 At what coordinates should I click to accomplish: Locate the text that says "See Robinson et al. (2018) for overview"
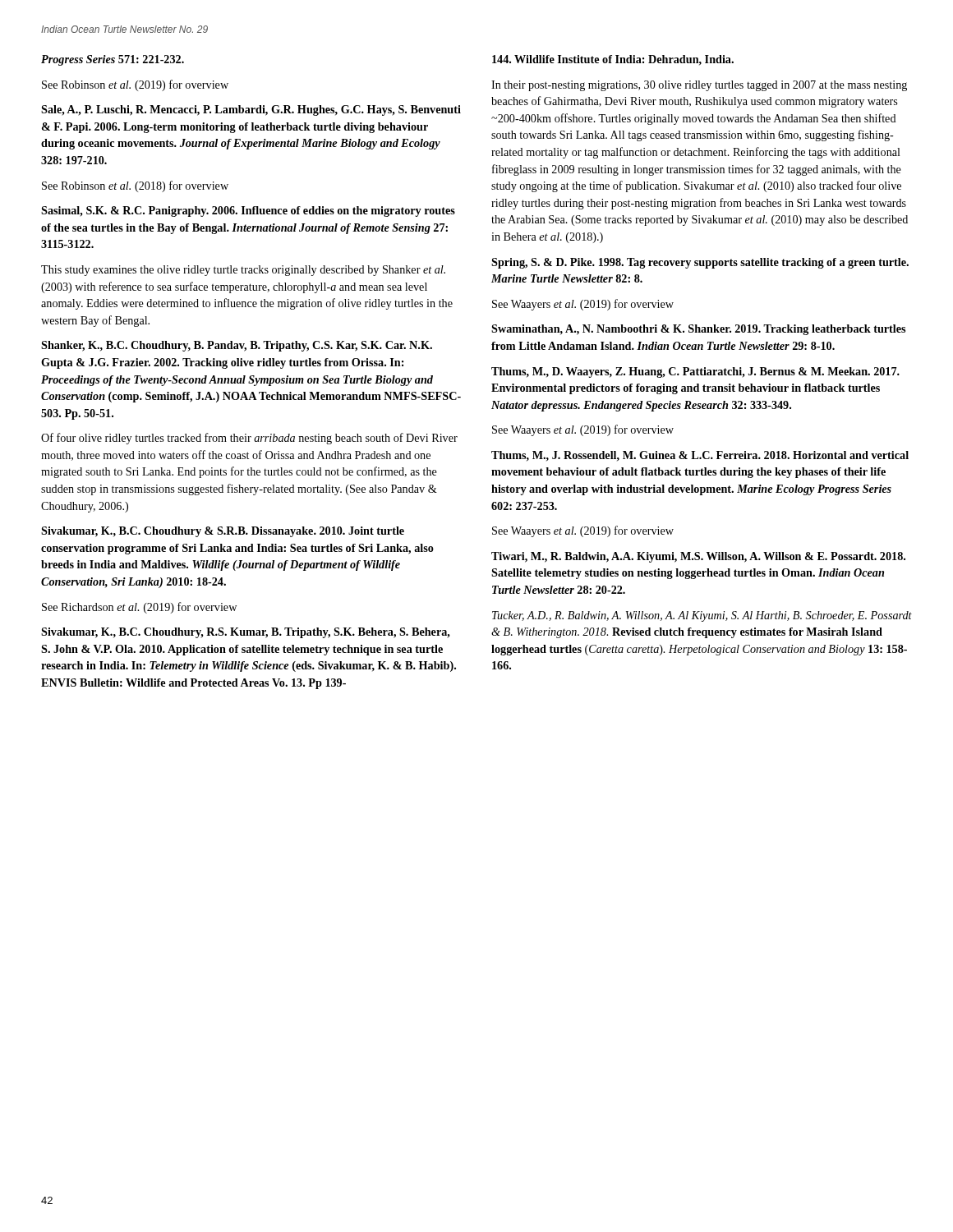(x=135, y=185)
